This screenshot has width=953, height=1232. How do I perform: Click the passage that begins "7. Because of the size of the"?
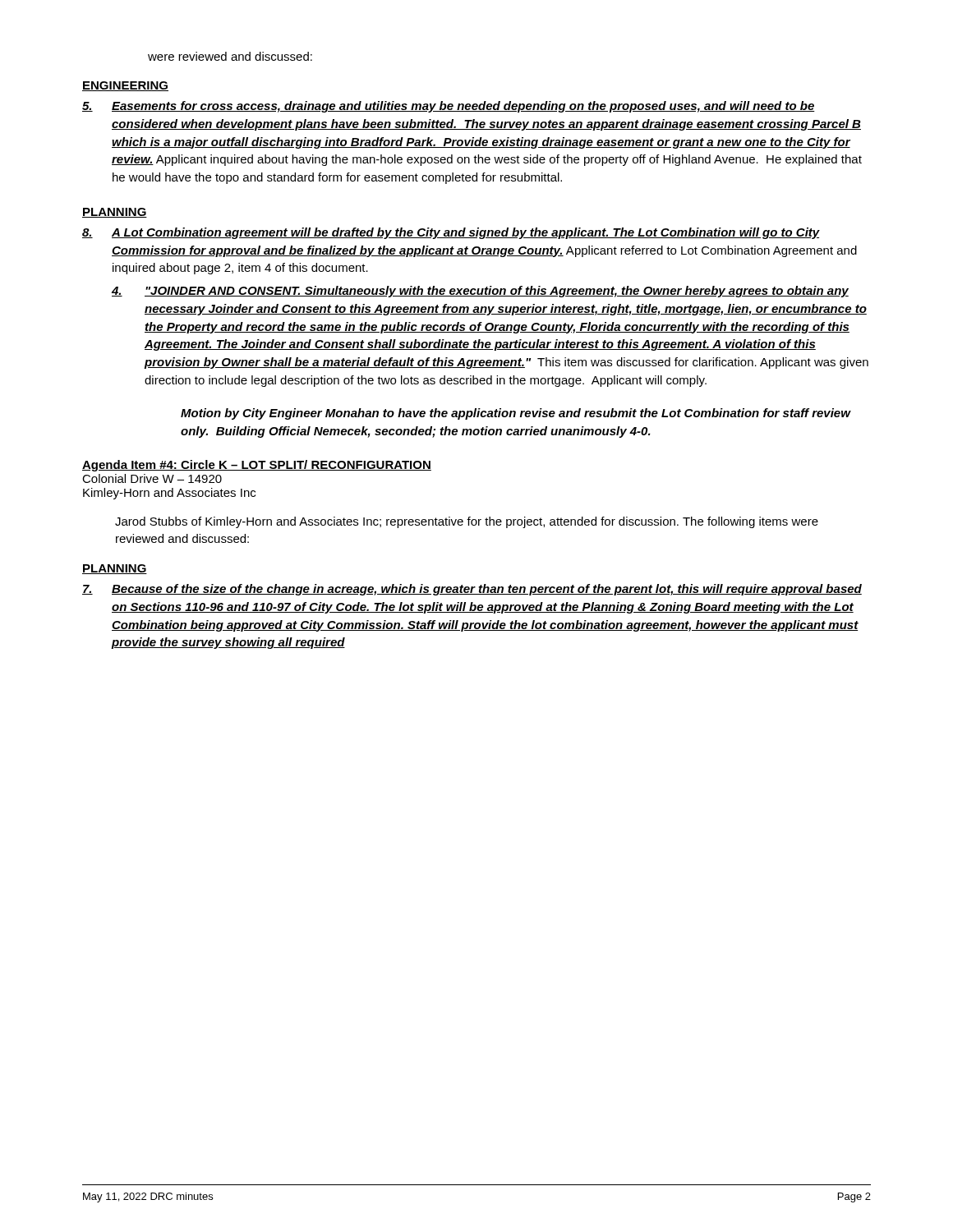476,616
